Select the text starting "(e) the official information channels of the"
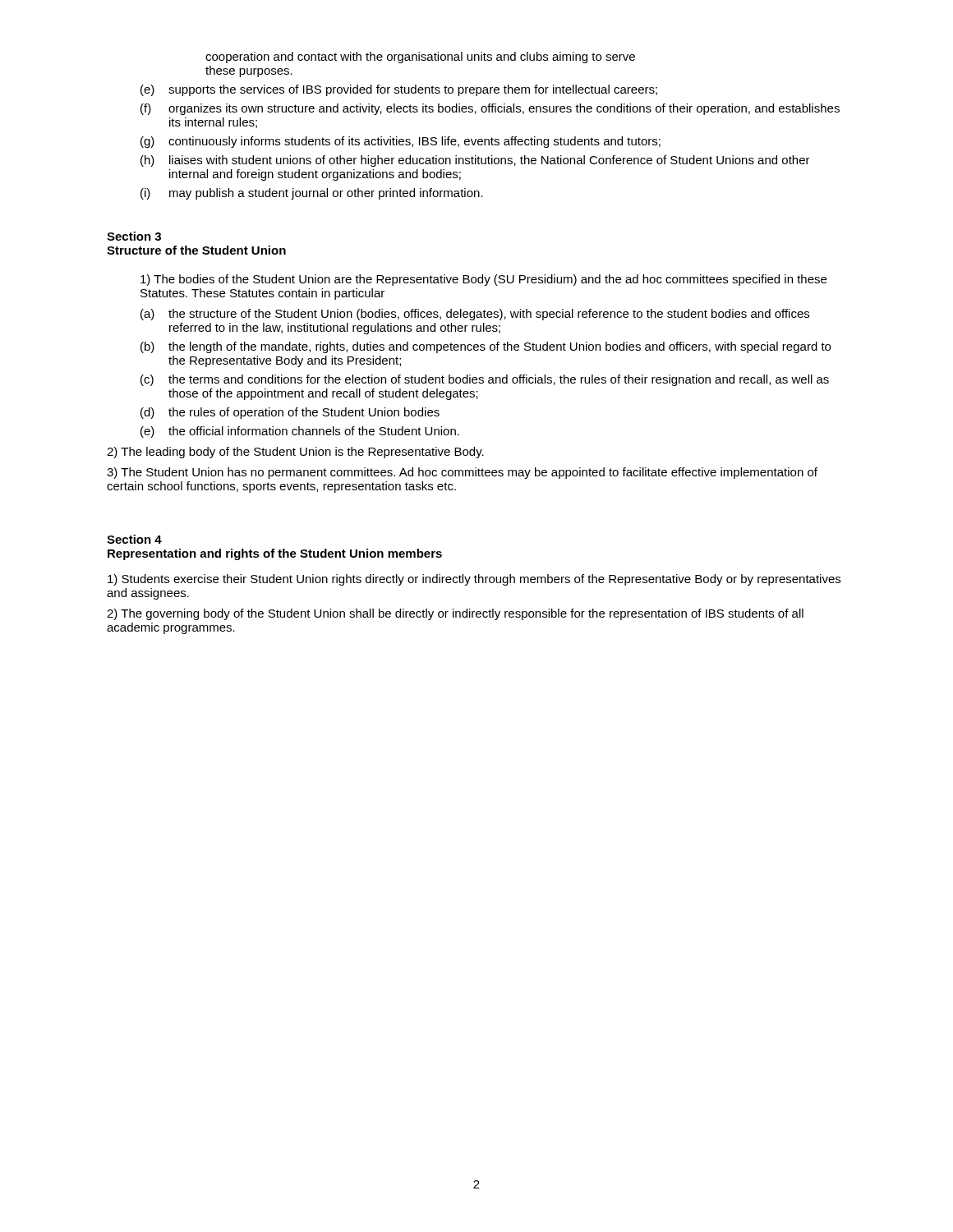Viewport: 953px width, 1232px height. pos(300,431)
